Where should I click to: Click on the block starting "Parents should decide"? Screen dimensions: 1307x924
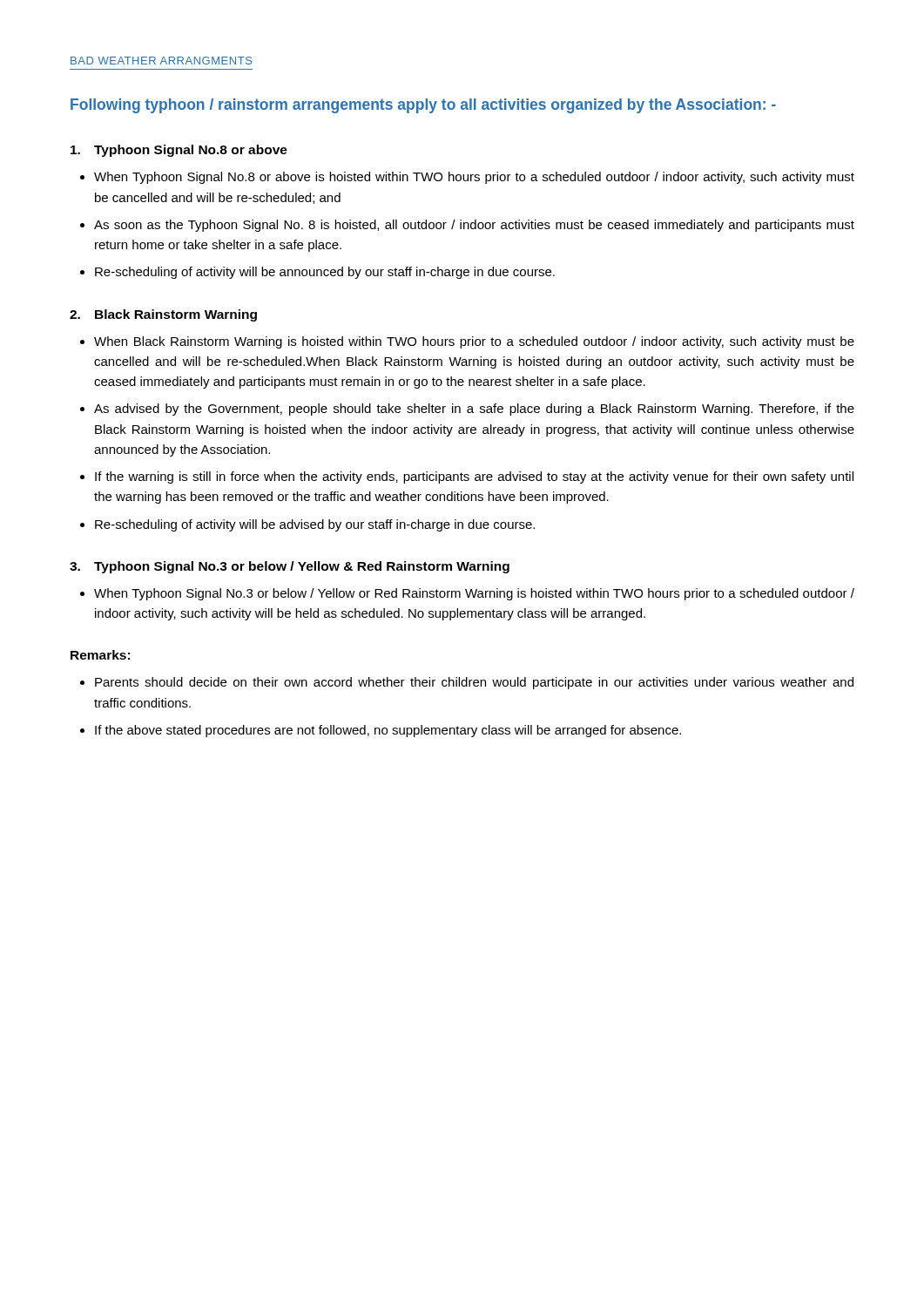coord(474,692)
